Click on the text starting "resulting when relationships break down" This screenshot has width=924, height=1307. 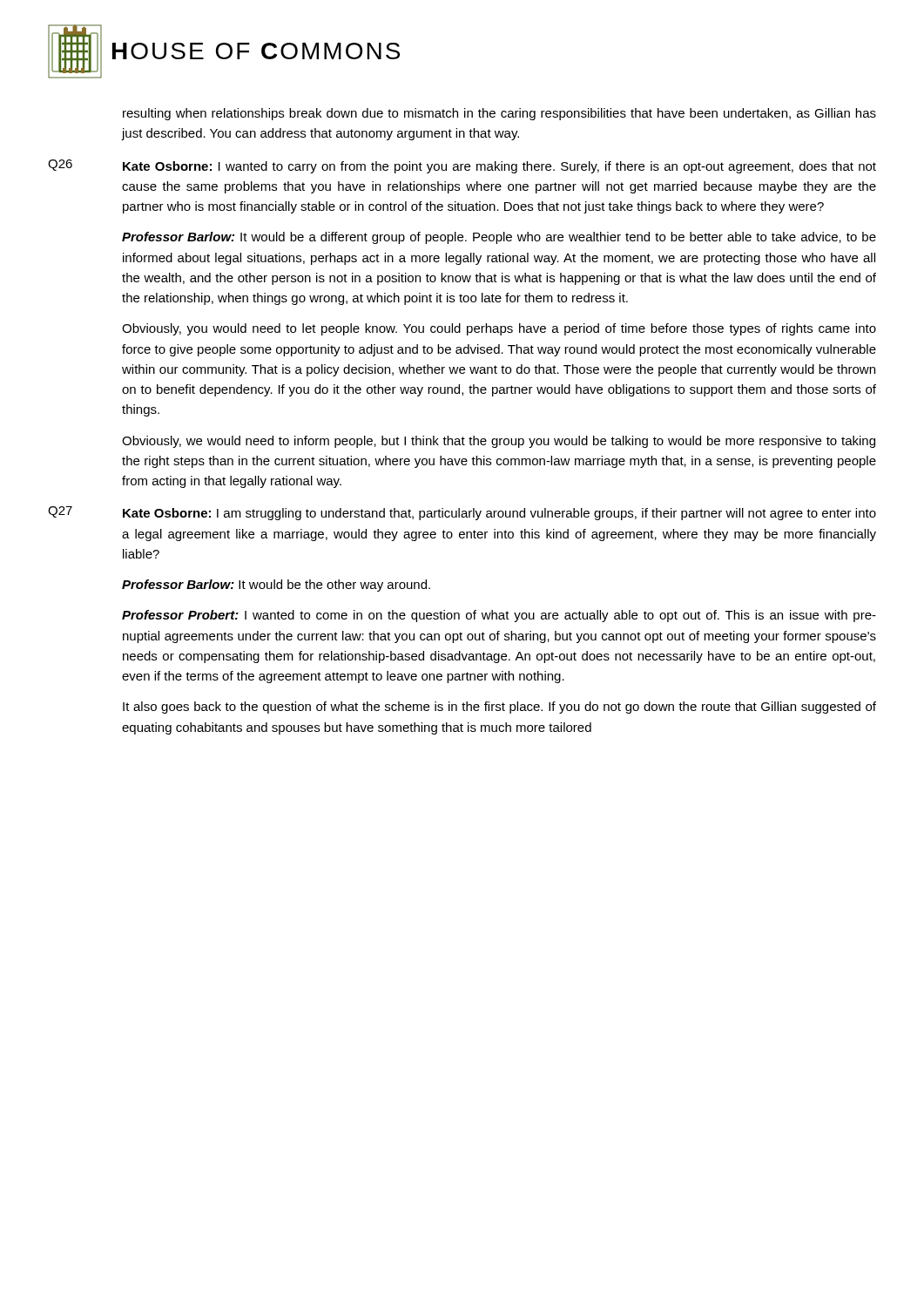point(499,123)
